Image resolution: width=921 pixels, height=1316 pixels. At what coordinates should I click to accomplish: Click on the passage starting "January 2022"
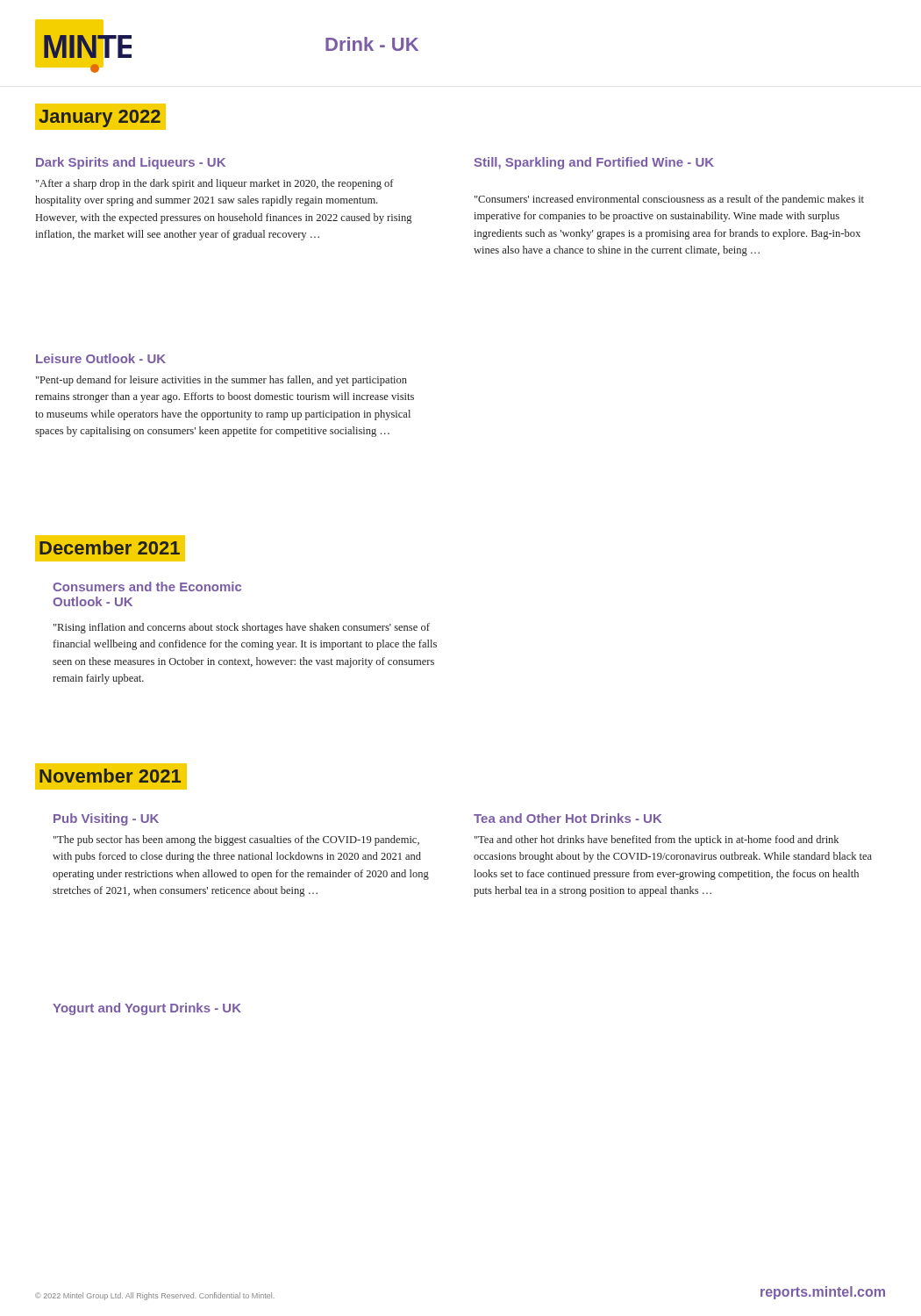(x=101, y=117)
